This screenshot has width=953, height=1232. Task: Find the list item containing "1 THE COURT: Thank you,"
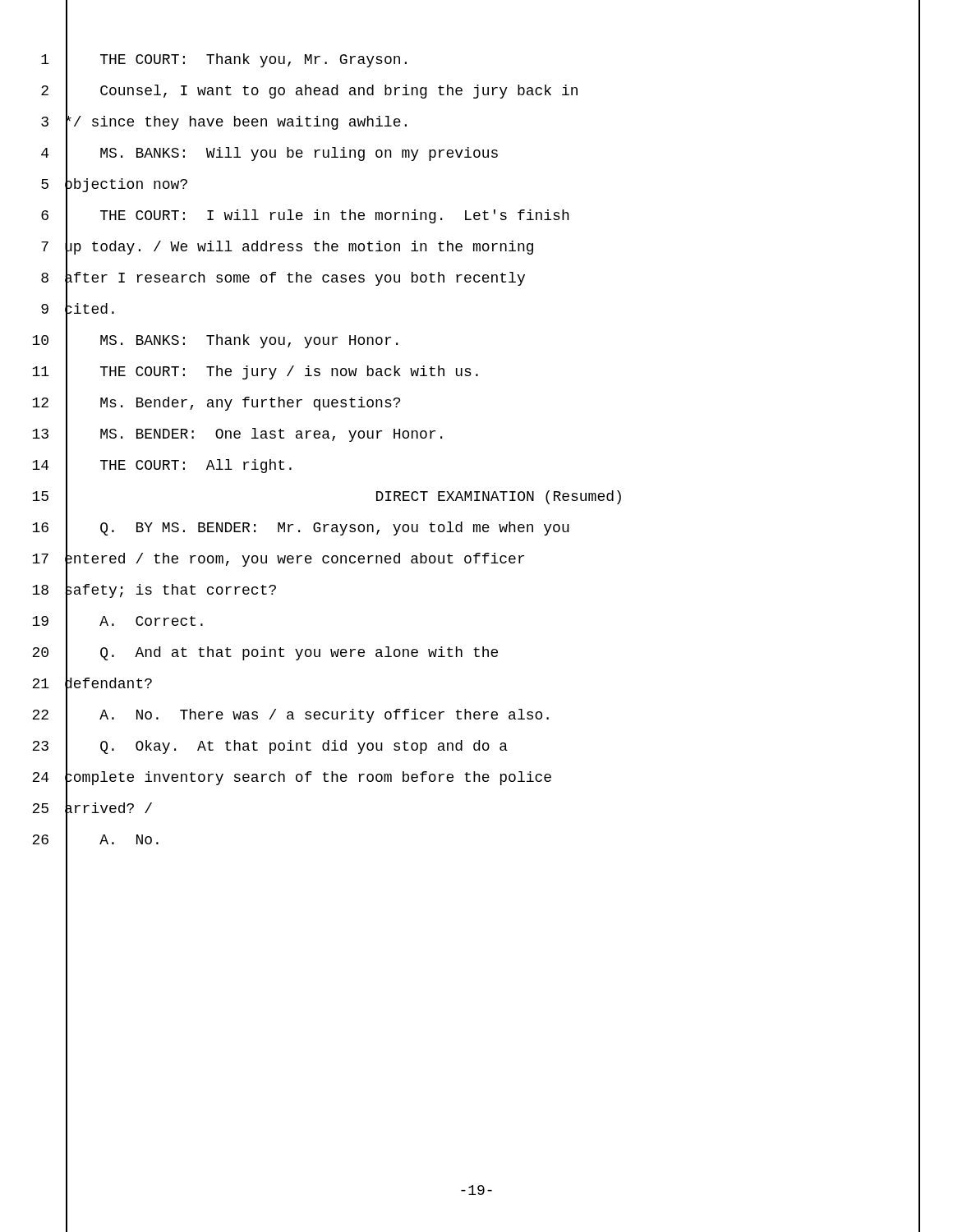(224, 60)
